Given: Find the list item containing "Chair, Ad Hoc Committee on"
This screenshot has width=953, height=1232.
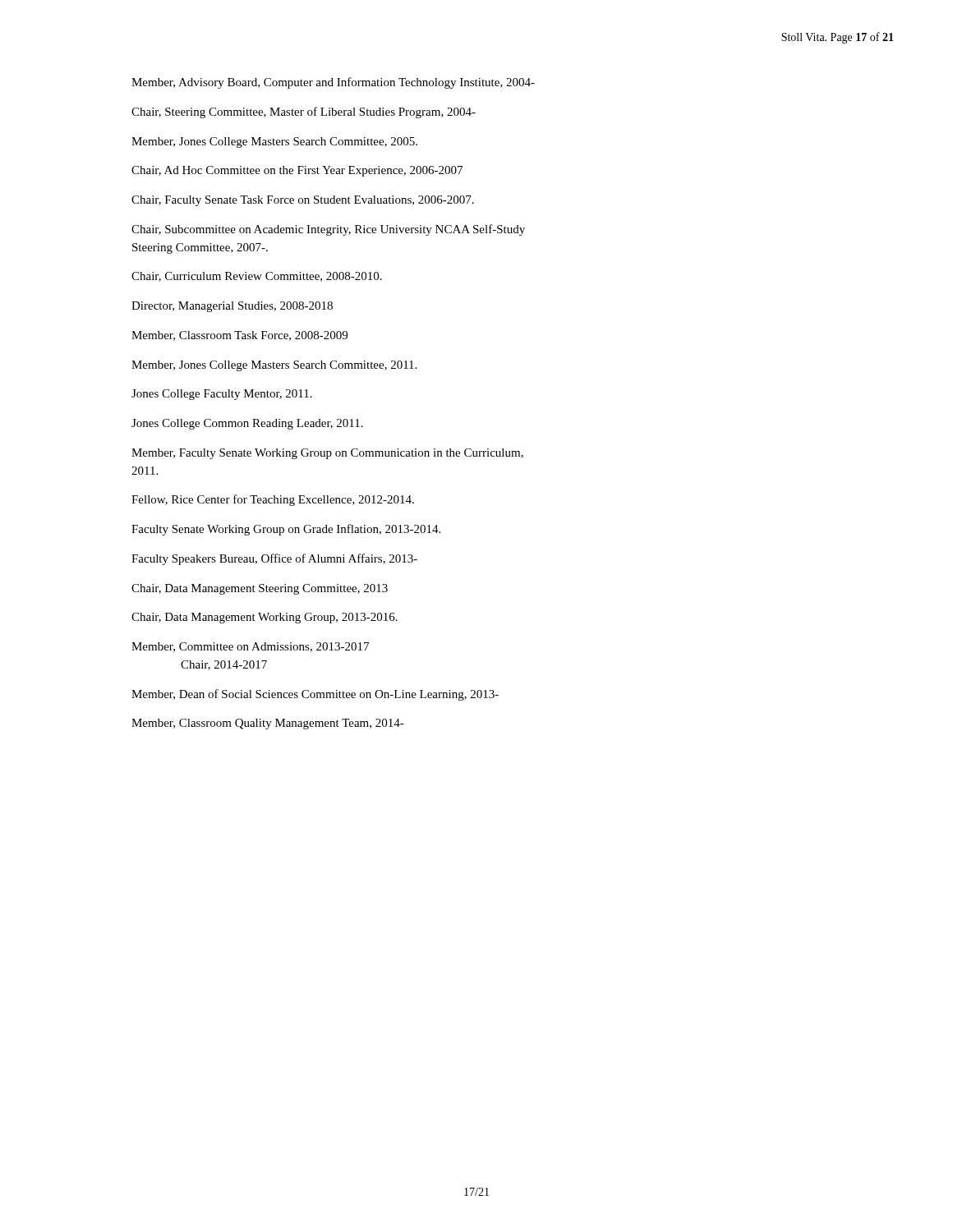Looking at the screenshot, I should pos(297,170).
